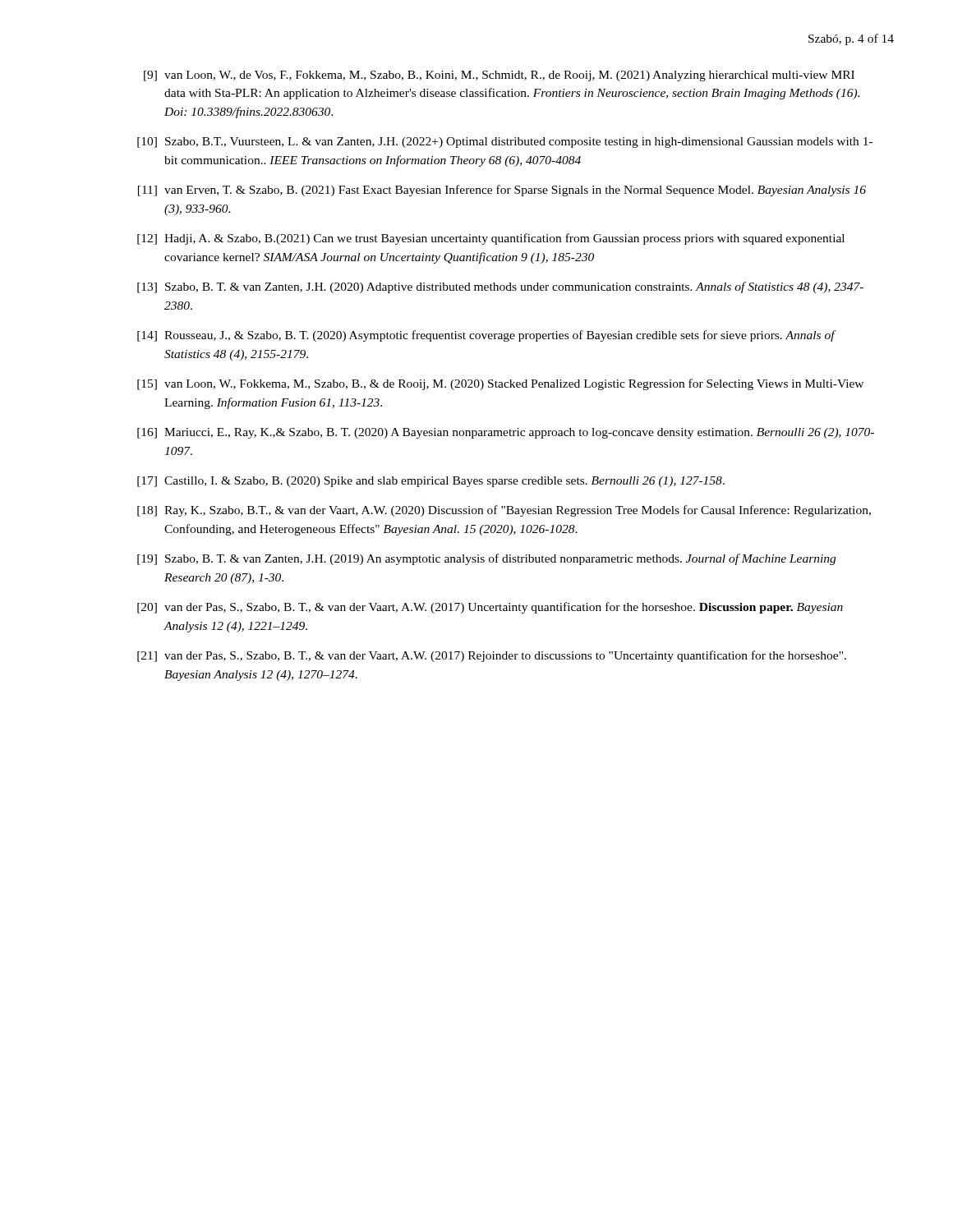Find the block on this page that starts "[21] van der Pas, S., Szabo, B."
The width and height of the screenshot is (953, 1232).
click(x=500, y=665)
